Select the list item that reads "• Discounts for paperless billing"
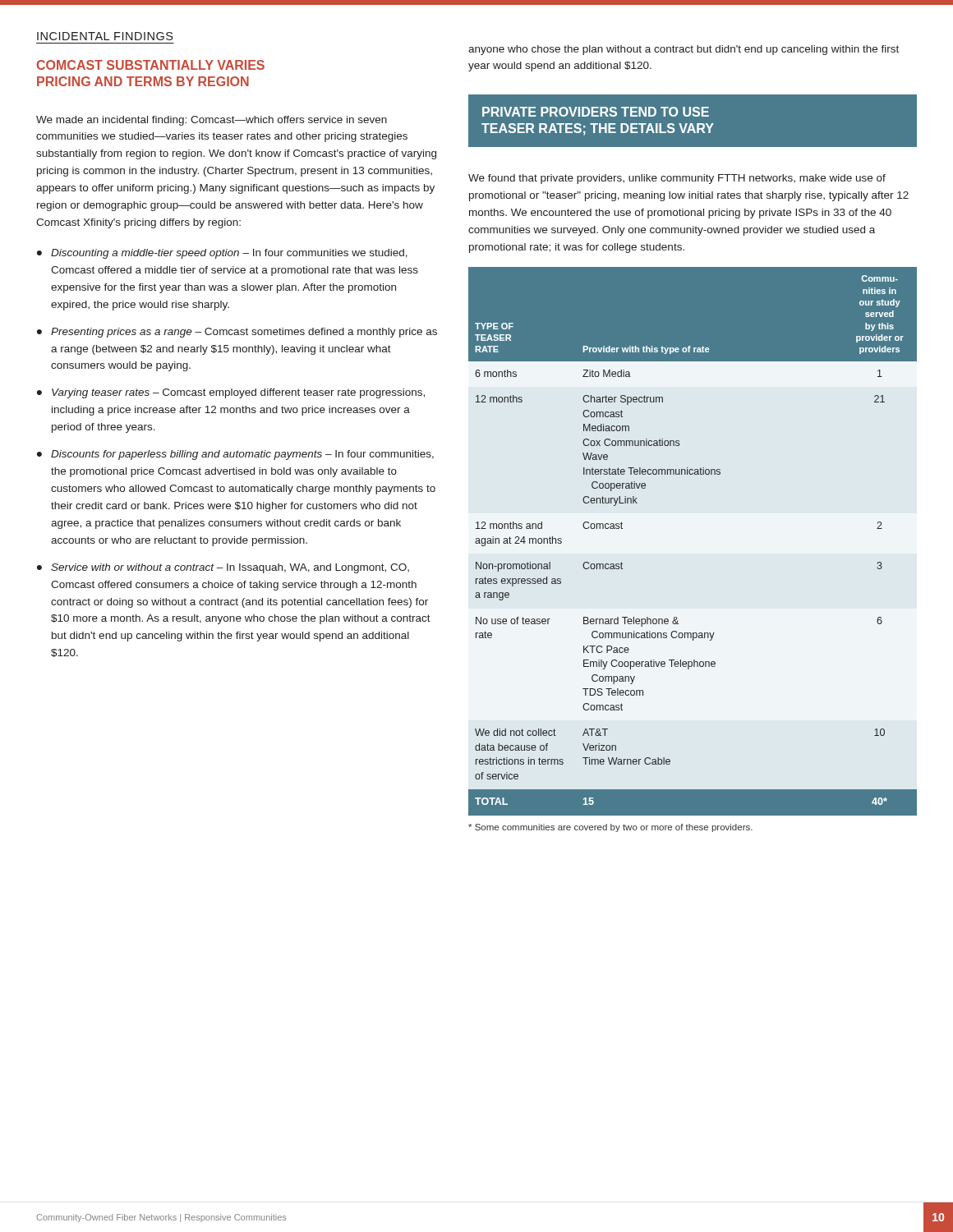This screenshot has height=1232, width=953. coord(237,498)
